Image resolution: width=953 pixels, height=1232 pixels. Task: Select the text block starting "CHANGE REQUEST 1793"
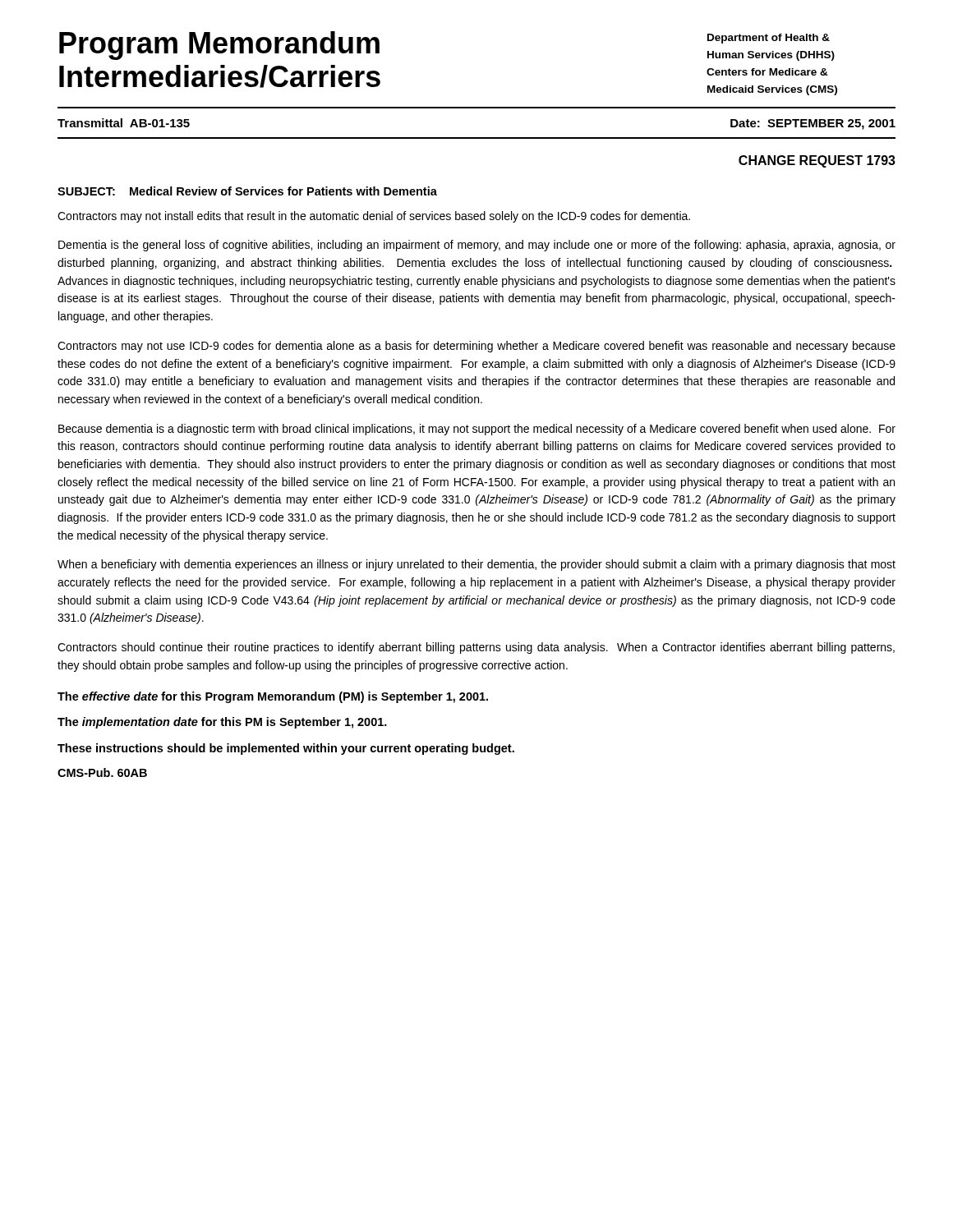point(817,160)
